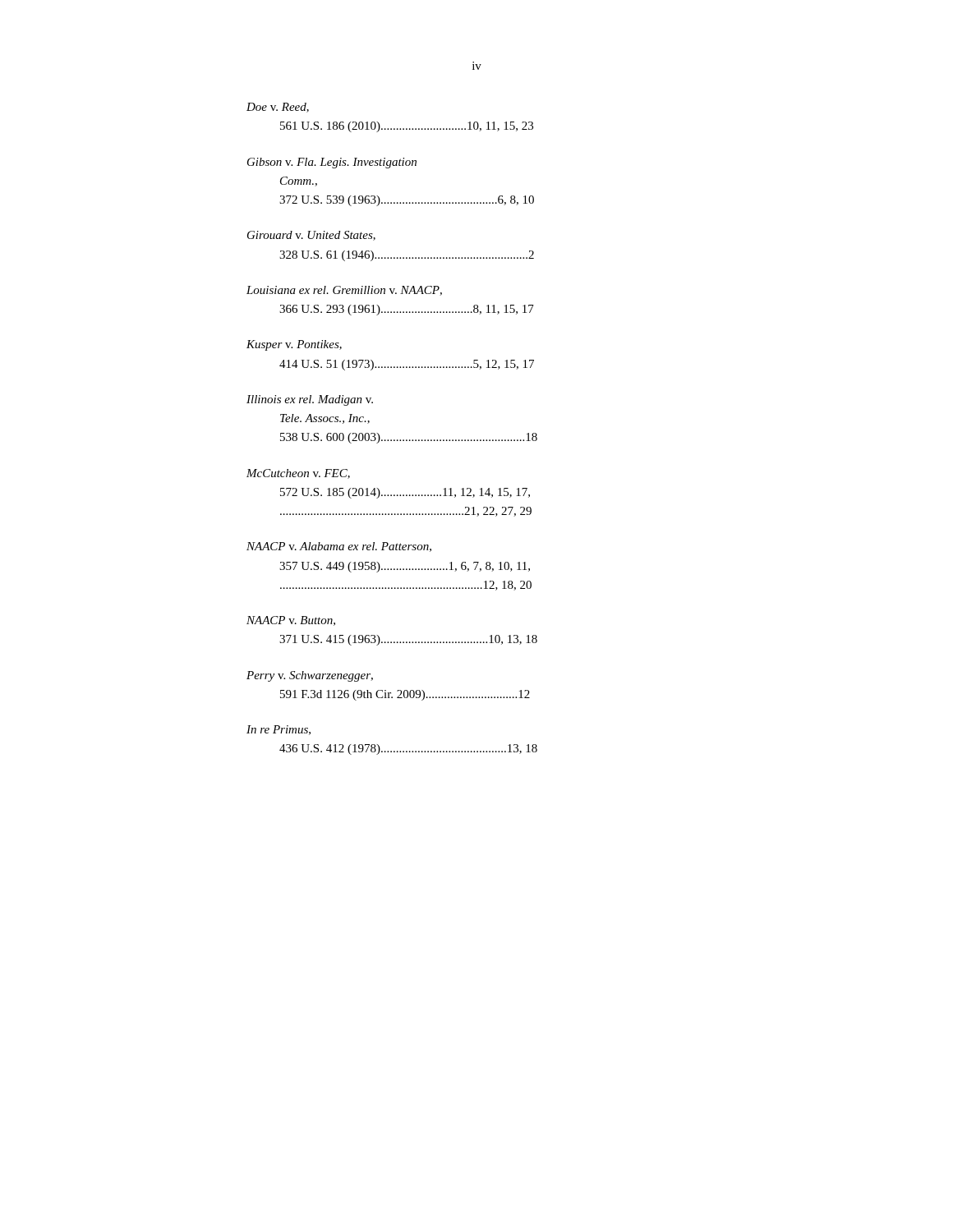Select the list item that says "Gibson v. Fla. Legis. Investigation Comm., 372 U.S."
Screen dimensions: 1232x953
332,163
